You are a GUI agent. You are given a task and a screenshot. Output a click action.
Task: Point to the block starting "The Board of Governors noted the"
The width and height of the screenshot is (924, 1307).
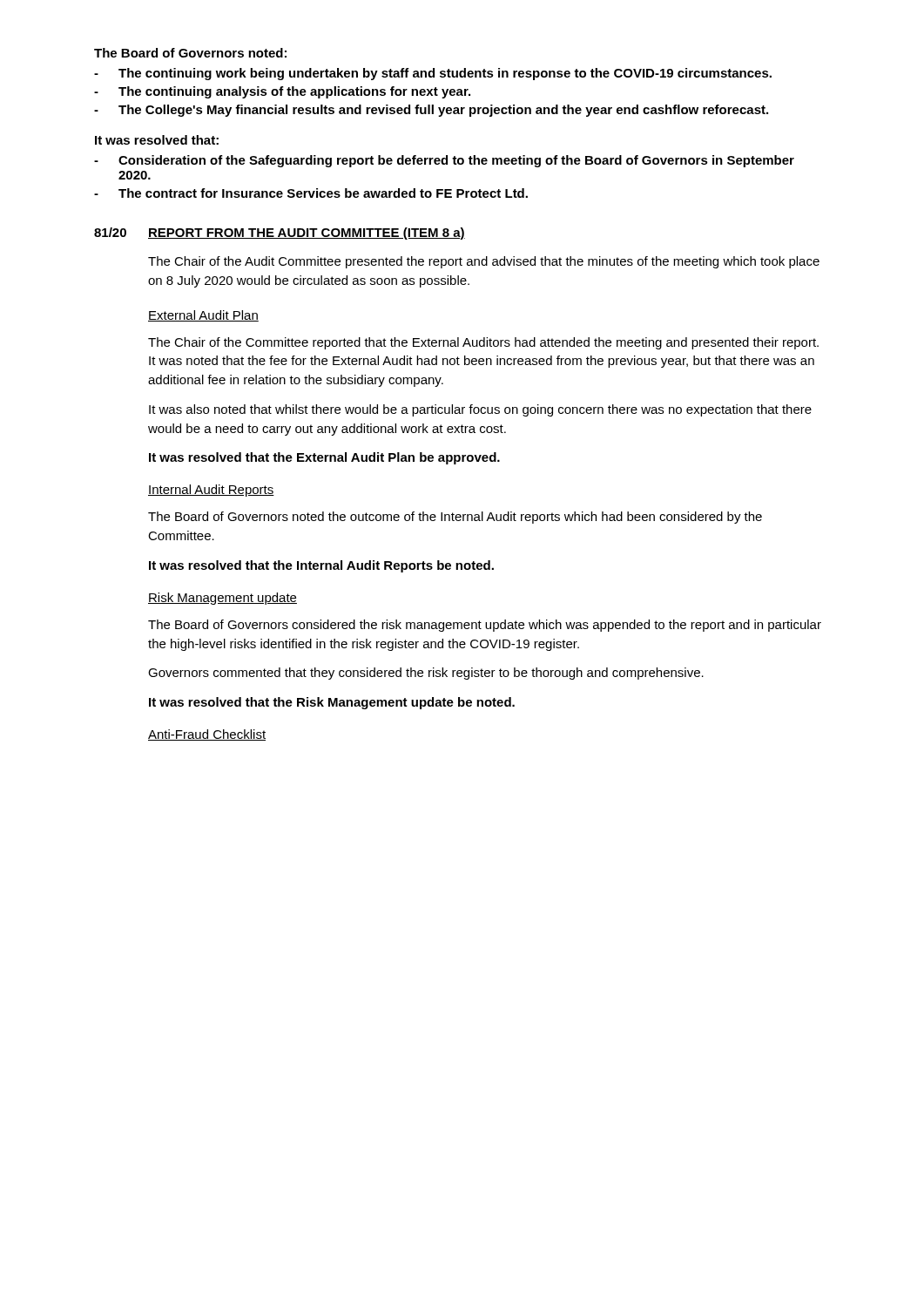pyautogui.click(x=455, y=526)
